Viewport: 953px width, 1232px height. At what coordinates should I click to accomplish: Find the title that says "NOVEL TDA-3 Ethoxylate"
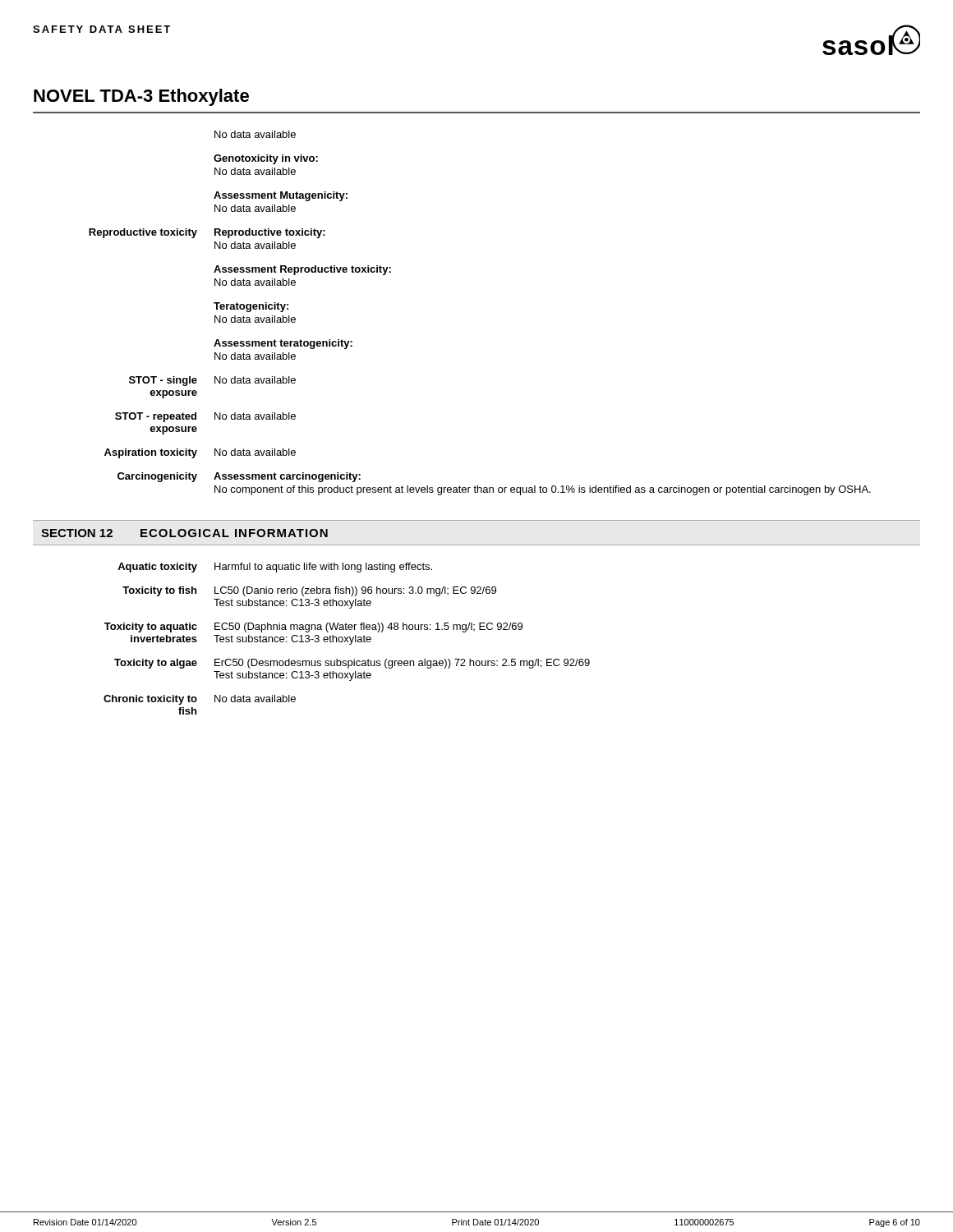pyautogui.click(x=141, y=97)
